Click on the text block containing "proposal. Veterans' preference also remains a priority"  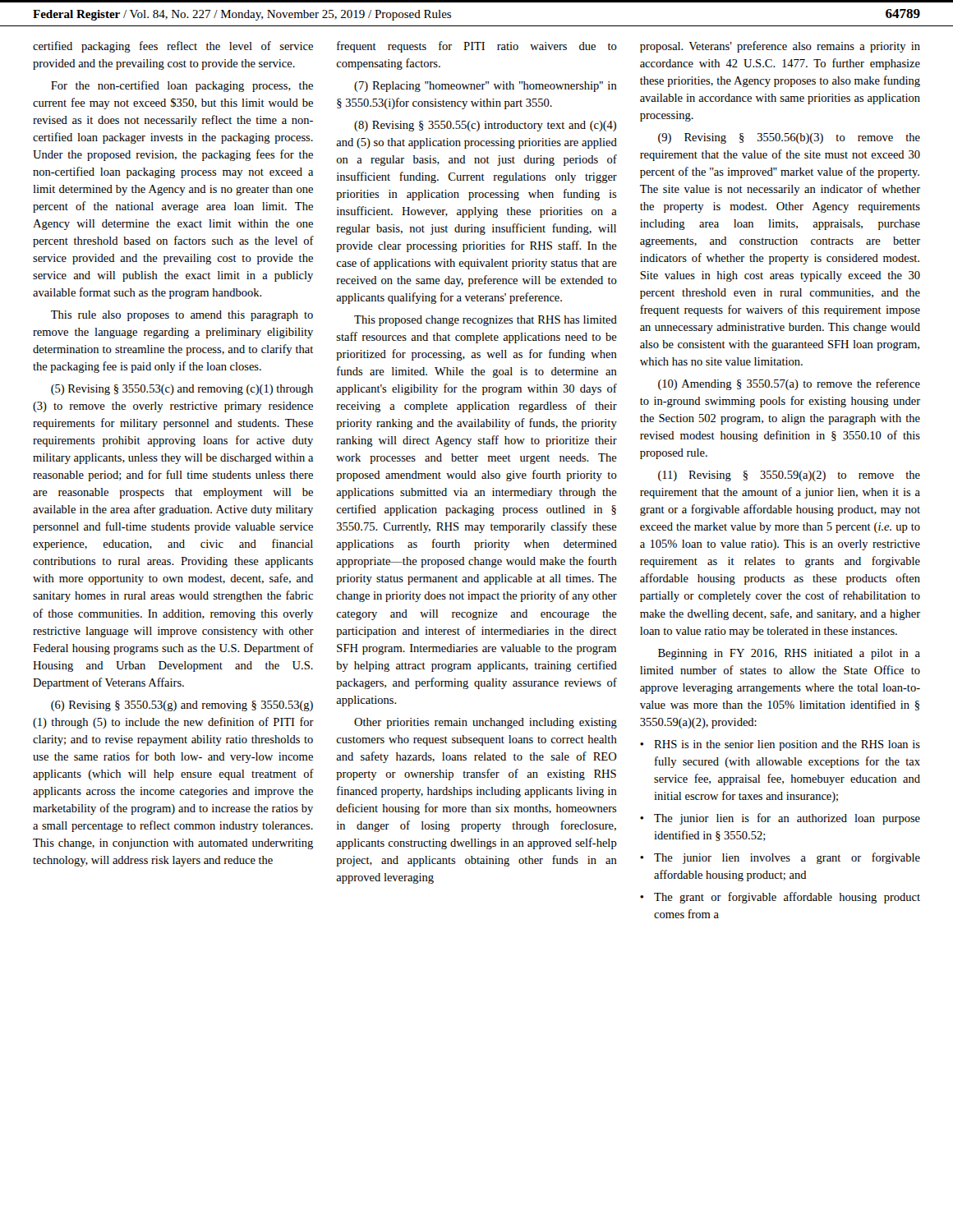tap(780, 480)
